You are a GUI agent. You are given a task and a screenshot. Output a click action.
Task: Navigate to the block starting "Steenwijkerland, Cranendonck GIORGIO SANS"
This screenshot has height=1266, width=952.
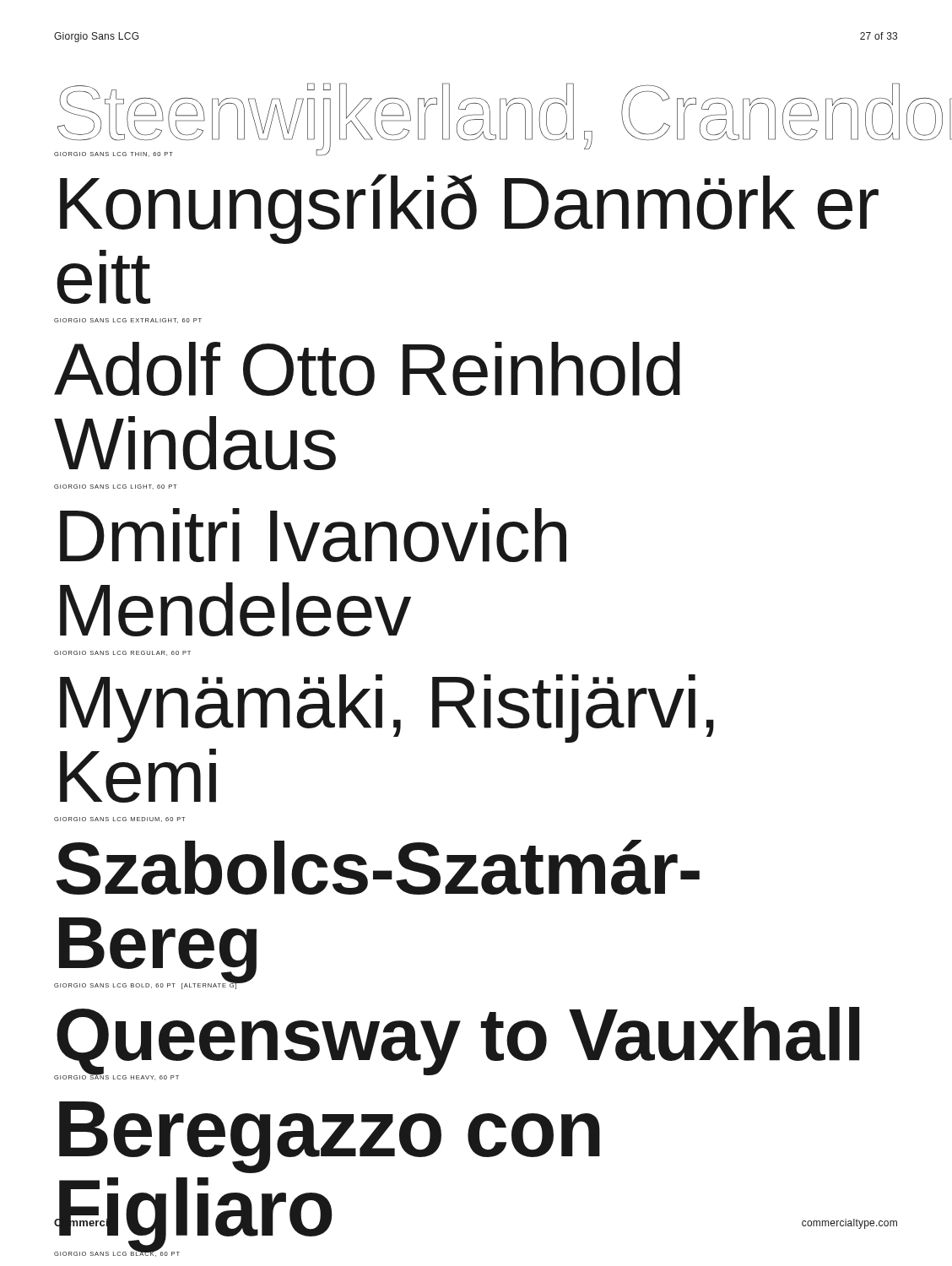pyautogui.click(x=476, y=113)
